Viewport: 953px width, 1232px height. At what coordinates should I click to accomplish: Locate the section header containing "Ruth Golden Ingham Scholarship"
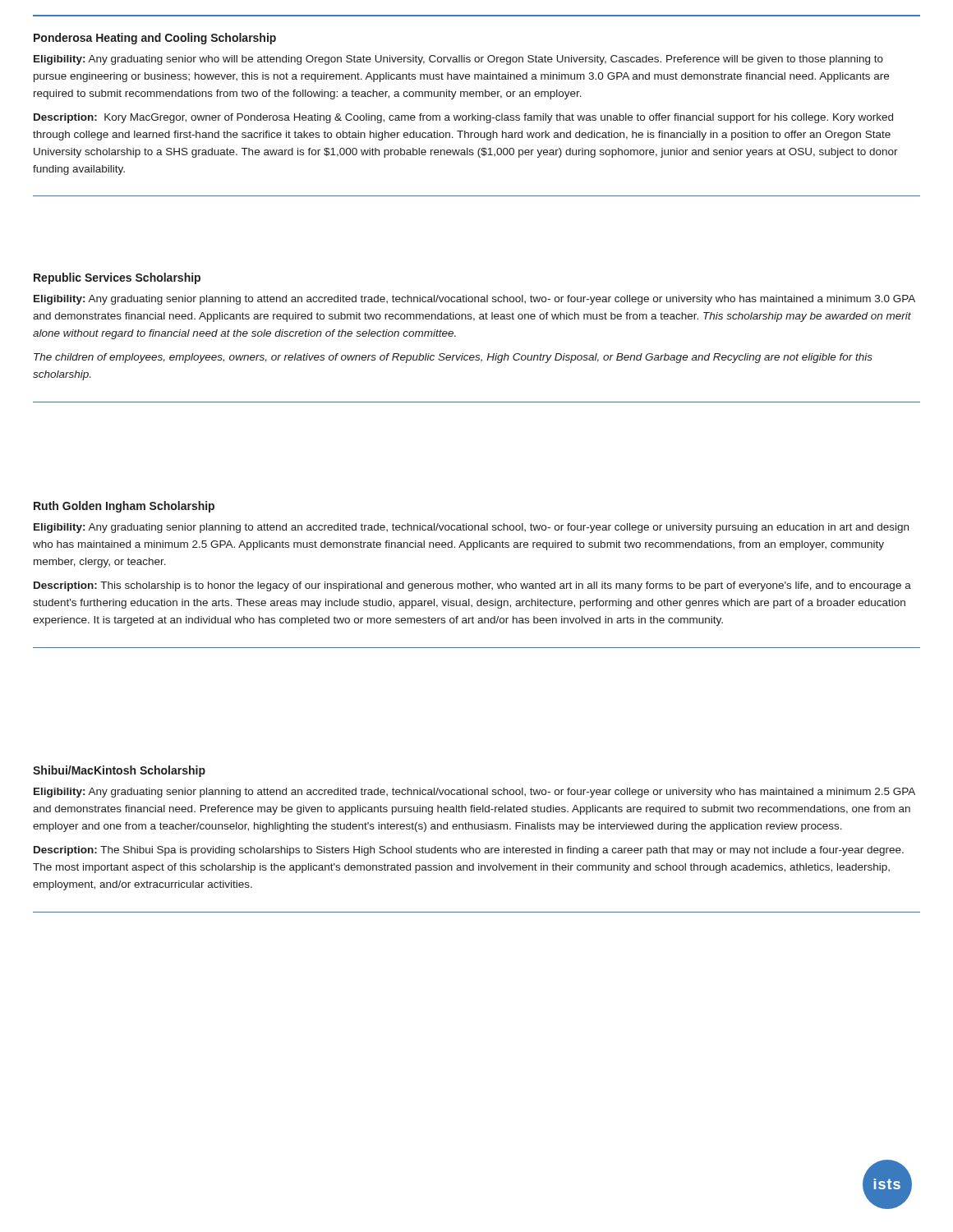coord(124,506)
